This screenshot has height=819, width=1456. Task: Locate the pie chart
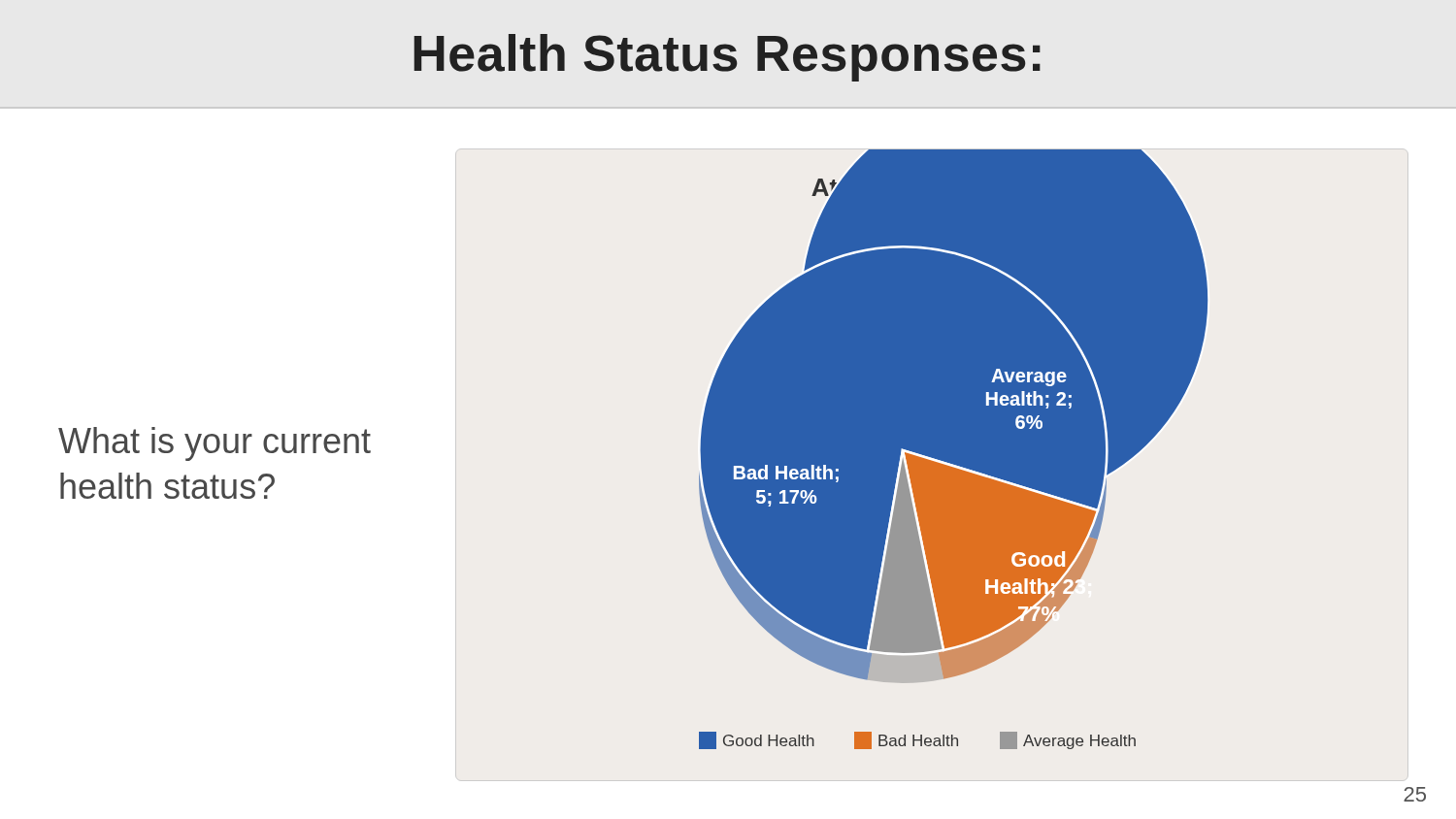pyautogui.click(x=932, y=465)
